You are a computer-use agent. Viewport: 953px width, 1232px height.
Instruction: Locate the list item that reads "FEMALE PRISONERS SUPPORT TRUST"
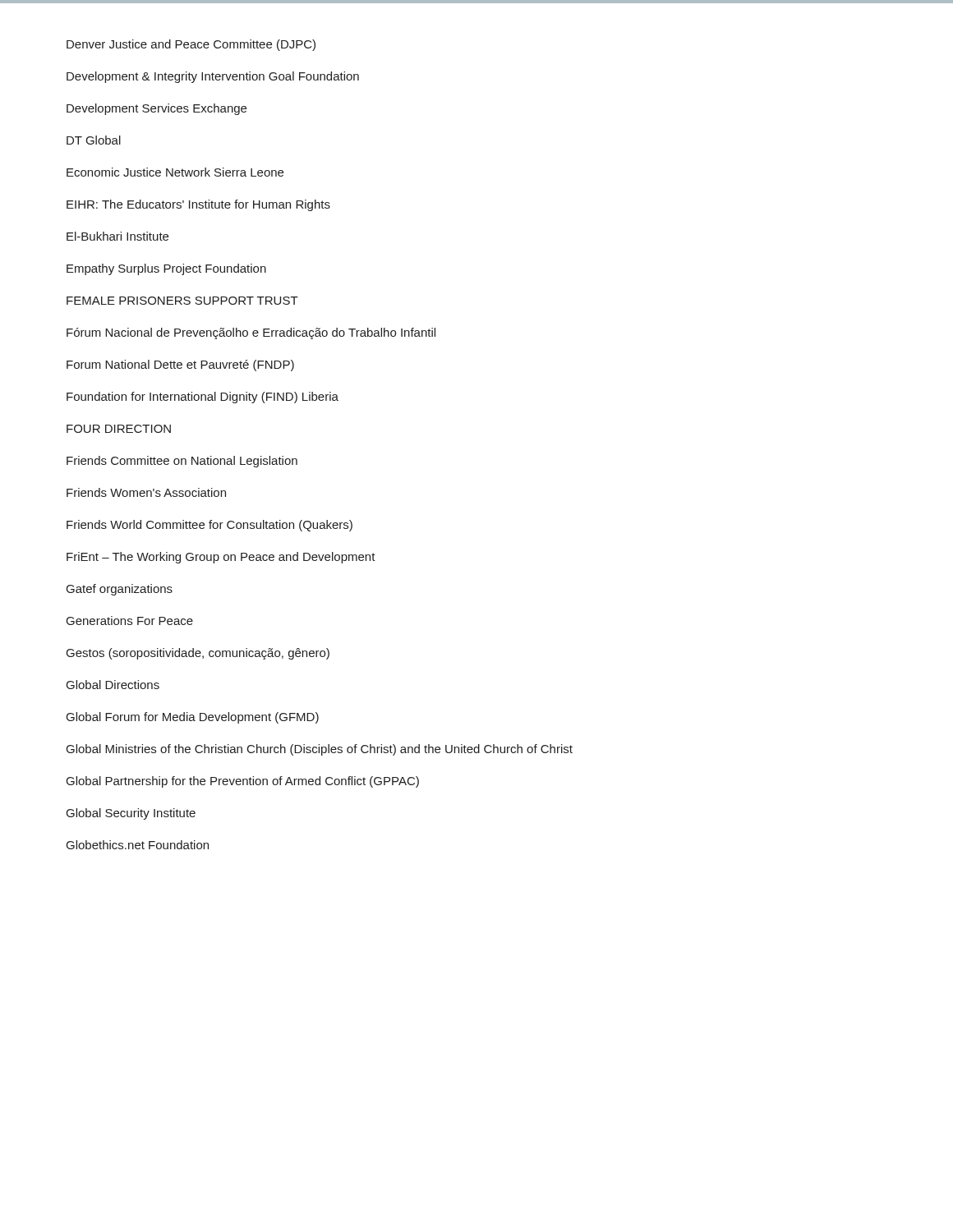point(182,300)
